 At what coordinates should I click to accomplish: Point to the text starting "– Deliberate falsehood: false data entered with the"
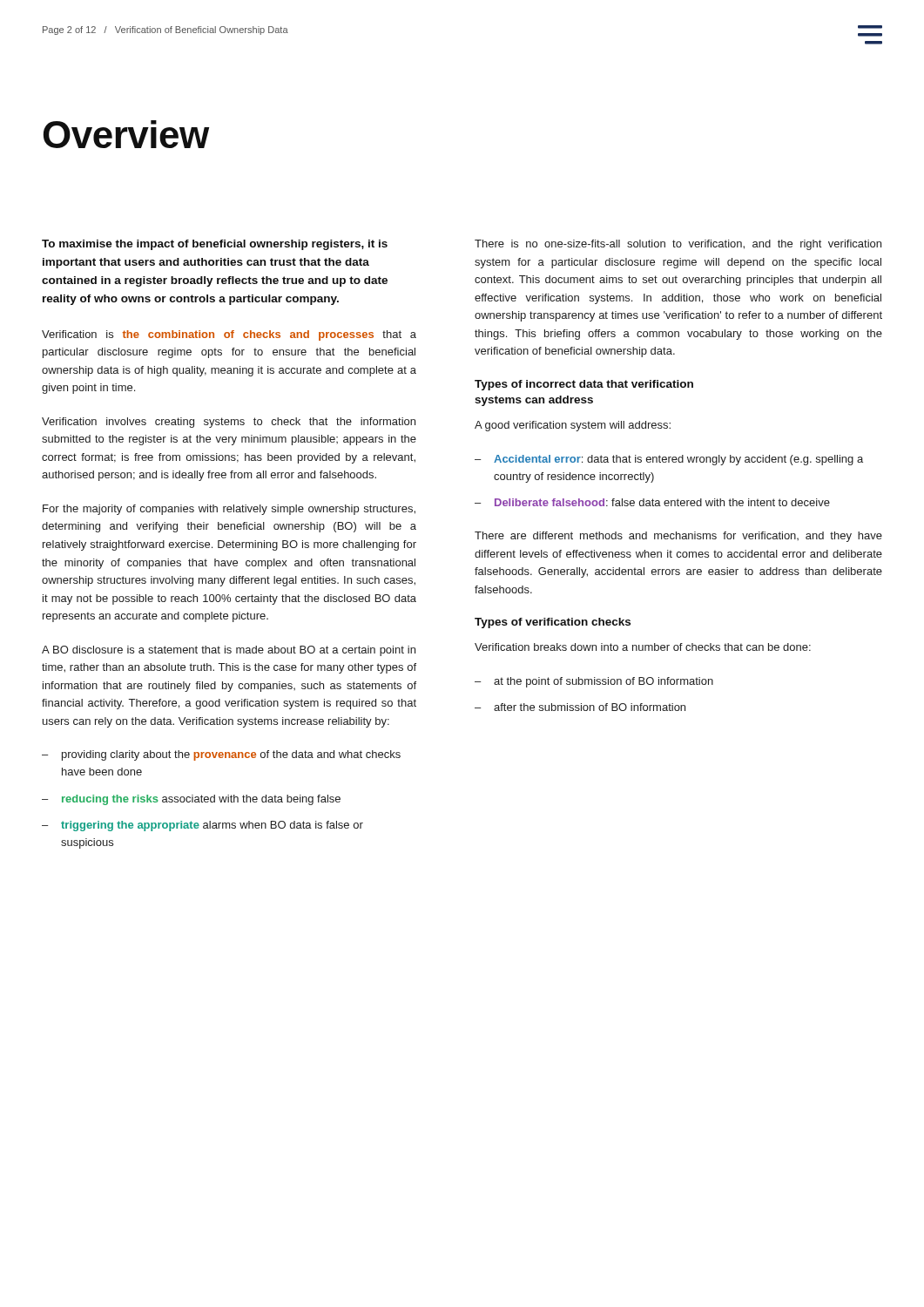click(x=652, y=503)
